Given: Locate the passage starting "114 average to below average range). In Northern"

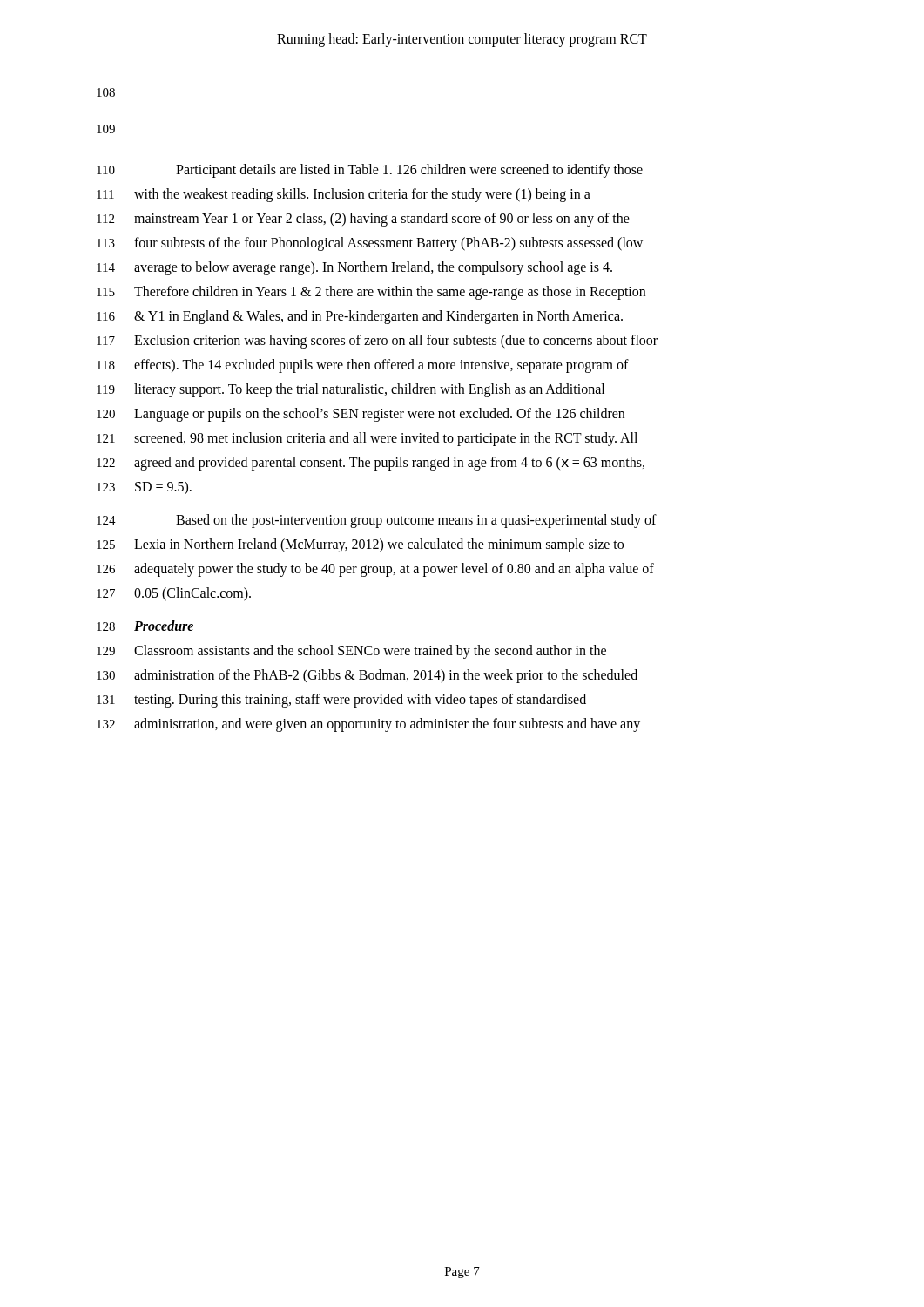Looking at the screenshot, I should pyautogui.click(x=471, y=267).
